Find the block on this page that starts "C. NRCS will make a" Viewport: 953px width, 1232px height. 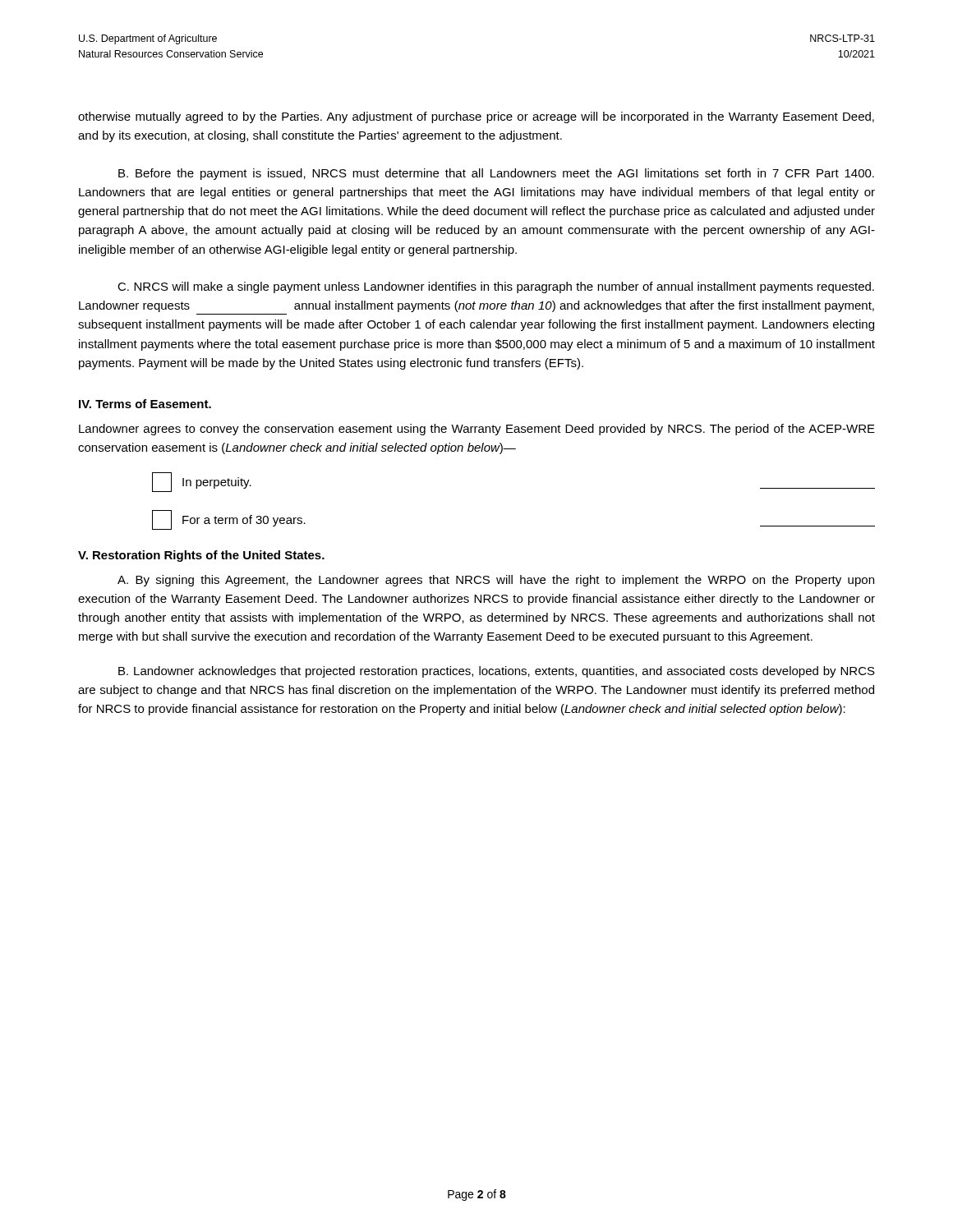(x=476, y=324)
